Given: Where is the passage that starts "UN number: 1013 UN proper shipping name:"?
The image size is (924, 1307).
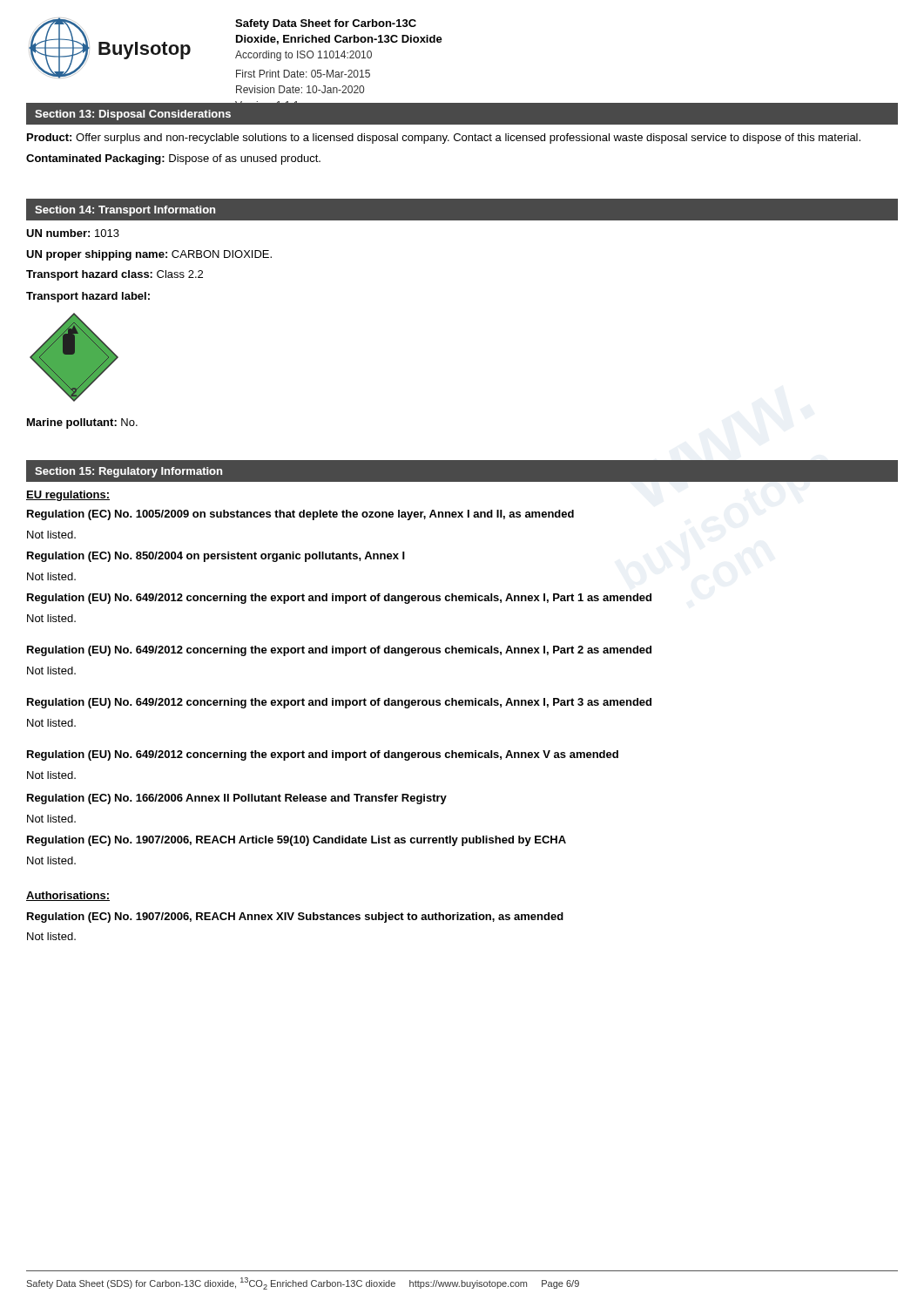Looking at the screenshot, I should (73, 233).
